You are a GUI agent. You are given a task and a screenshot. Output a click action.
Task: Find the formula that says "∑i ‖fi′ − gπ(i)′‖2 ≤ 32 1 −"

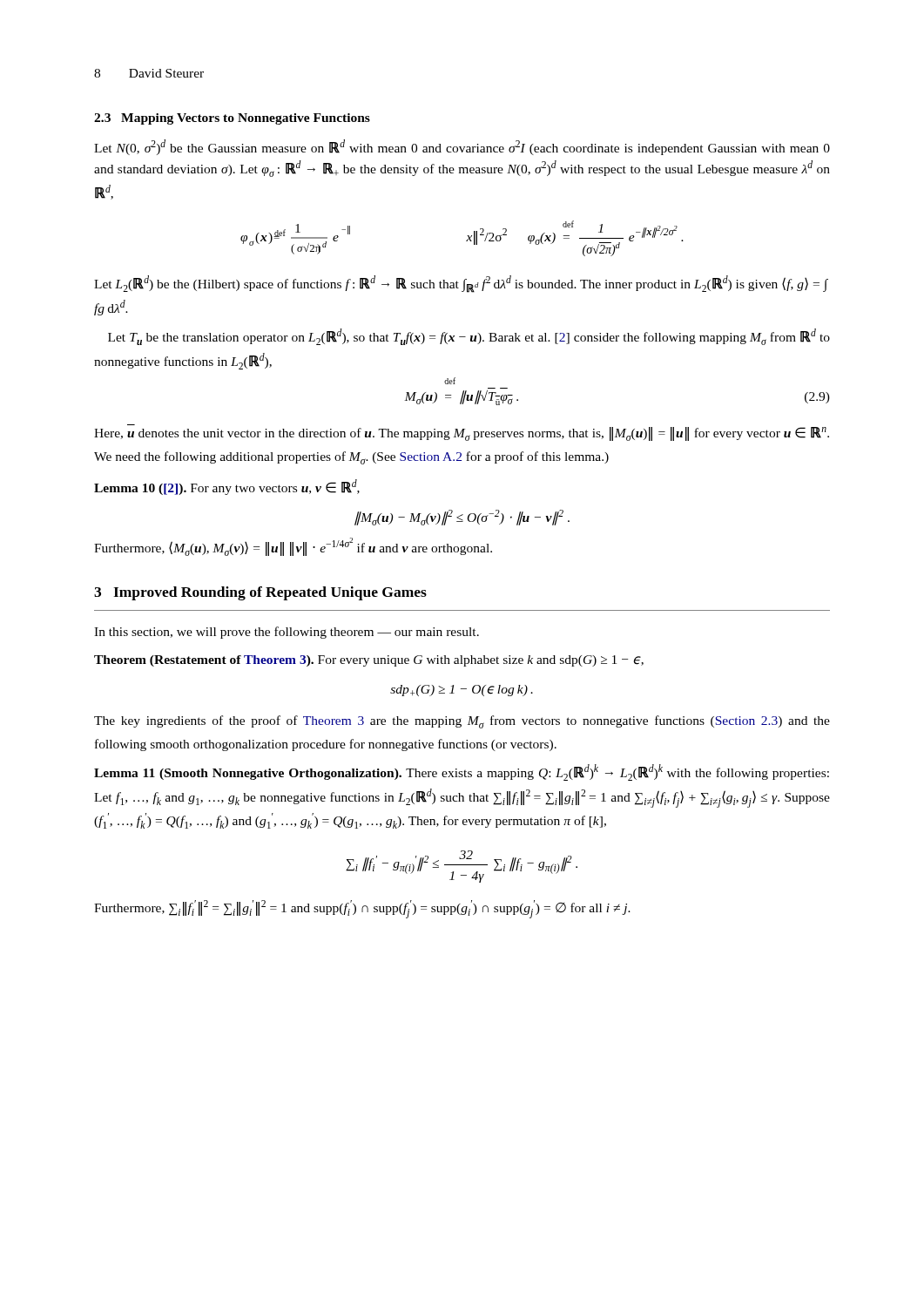click(x=462, y=865)
